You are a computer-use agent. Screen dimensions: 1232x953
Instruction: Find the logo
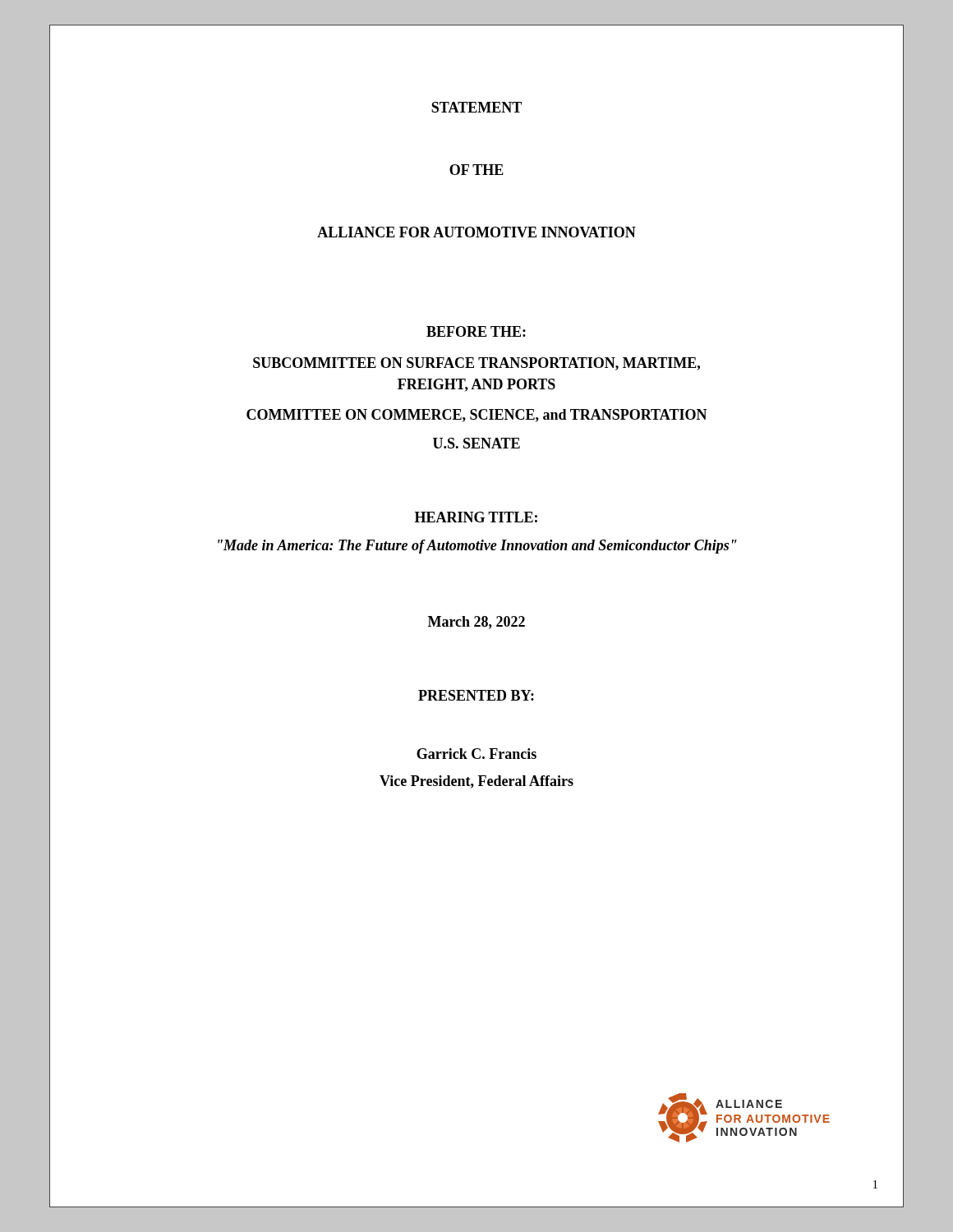coord(747,1120)
